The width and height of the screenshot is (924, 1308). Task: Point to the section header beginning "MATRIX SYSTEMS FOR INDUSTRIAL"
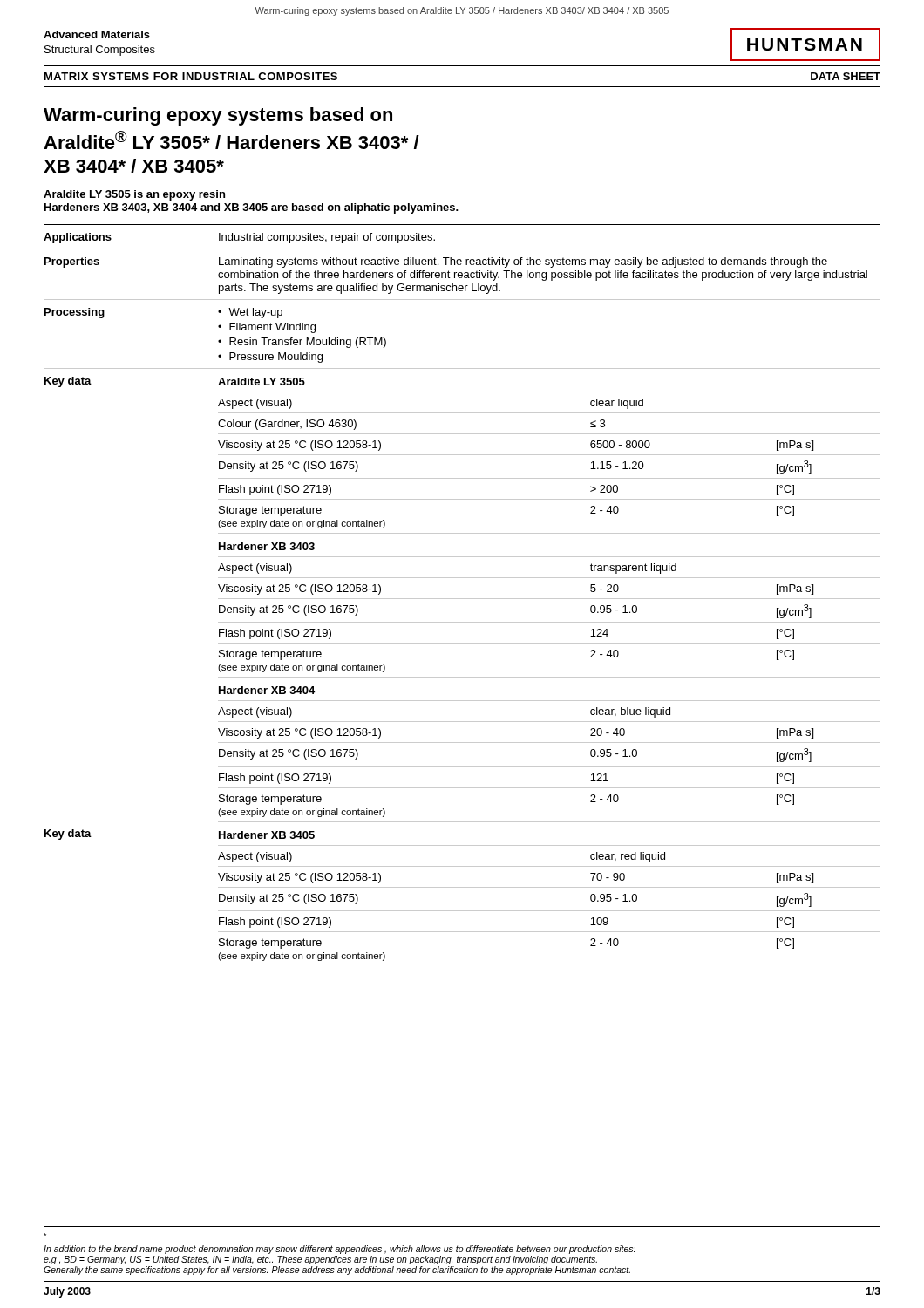pyautogui.click(x=191, y=76)
